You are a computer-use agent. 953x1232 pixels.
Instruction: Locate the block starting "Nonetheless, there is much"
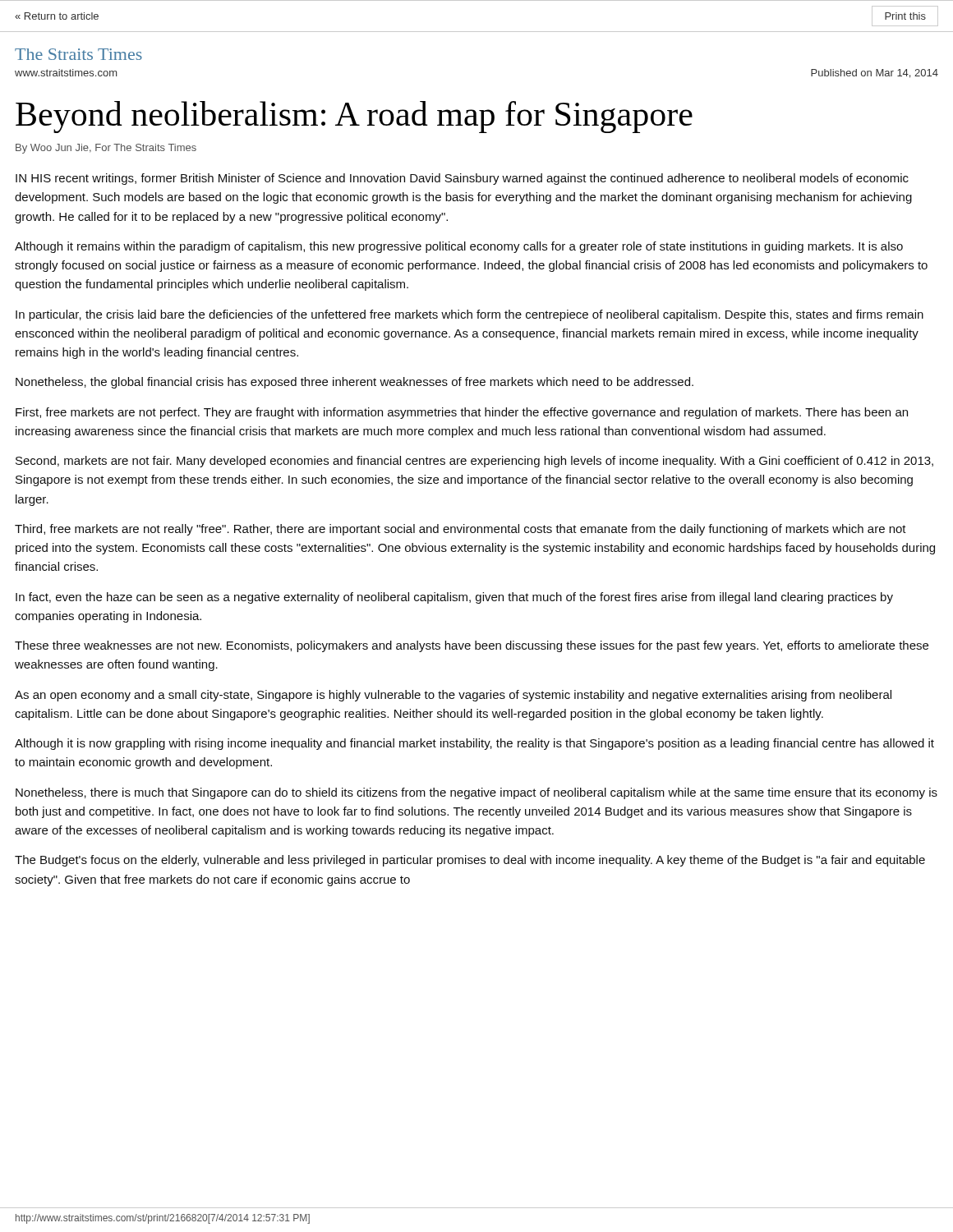476,811
